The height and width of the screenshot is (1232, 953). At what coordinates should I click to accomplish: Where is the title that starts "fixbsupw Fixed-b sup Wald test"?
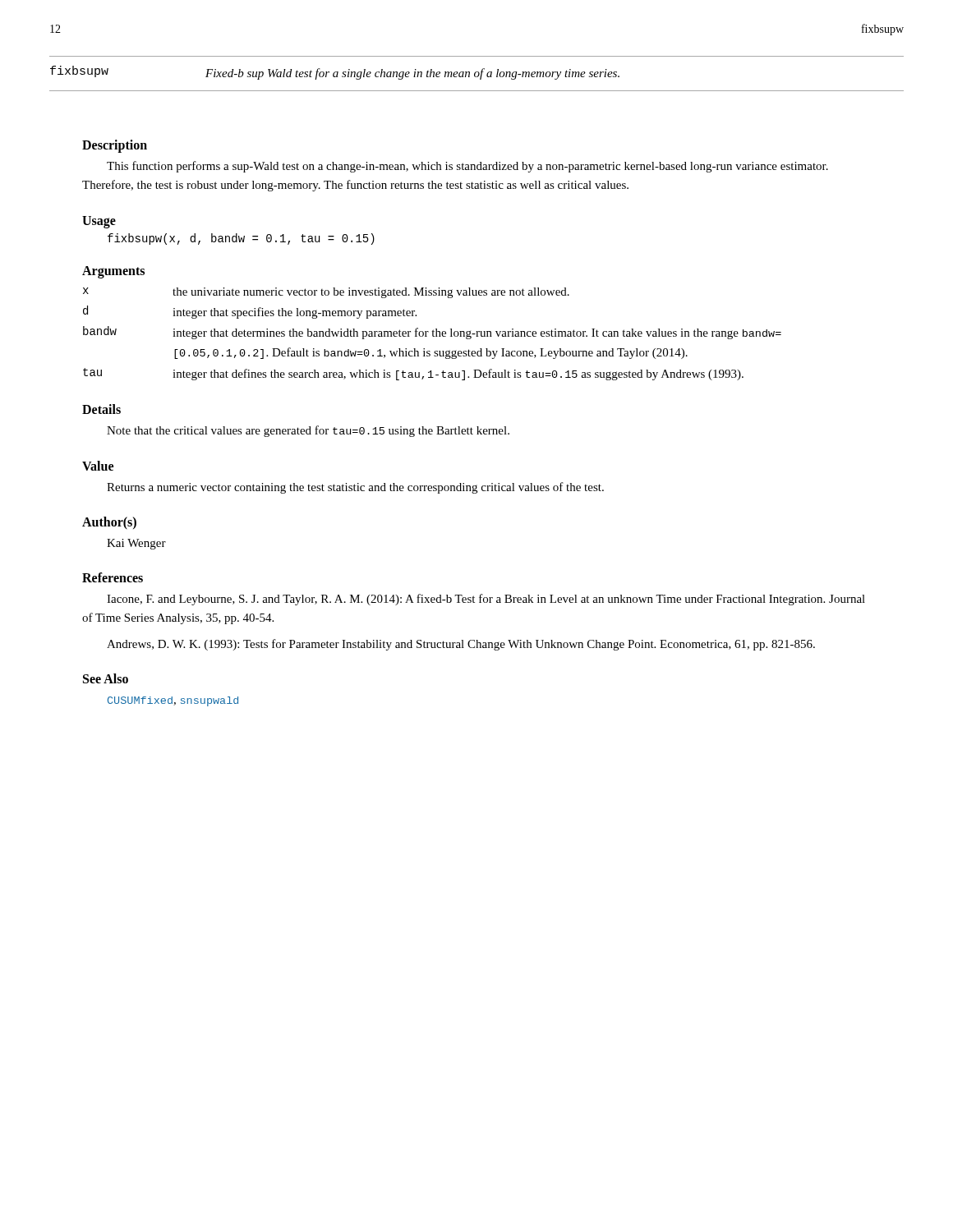476,74
